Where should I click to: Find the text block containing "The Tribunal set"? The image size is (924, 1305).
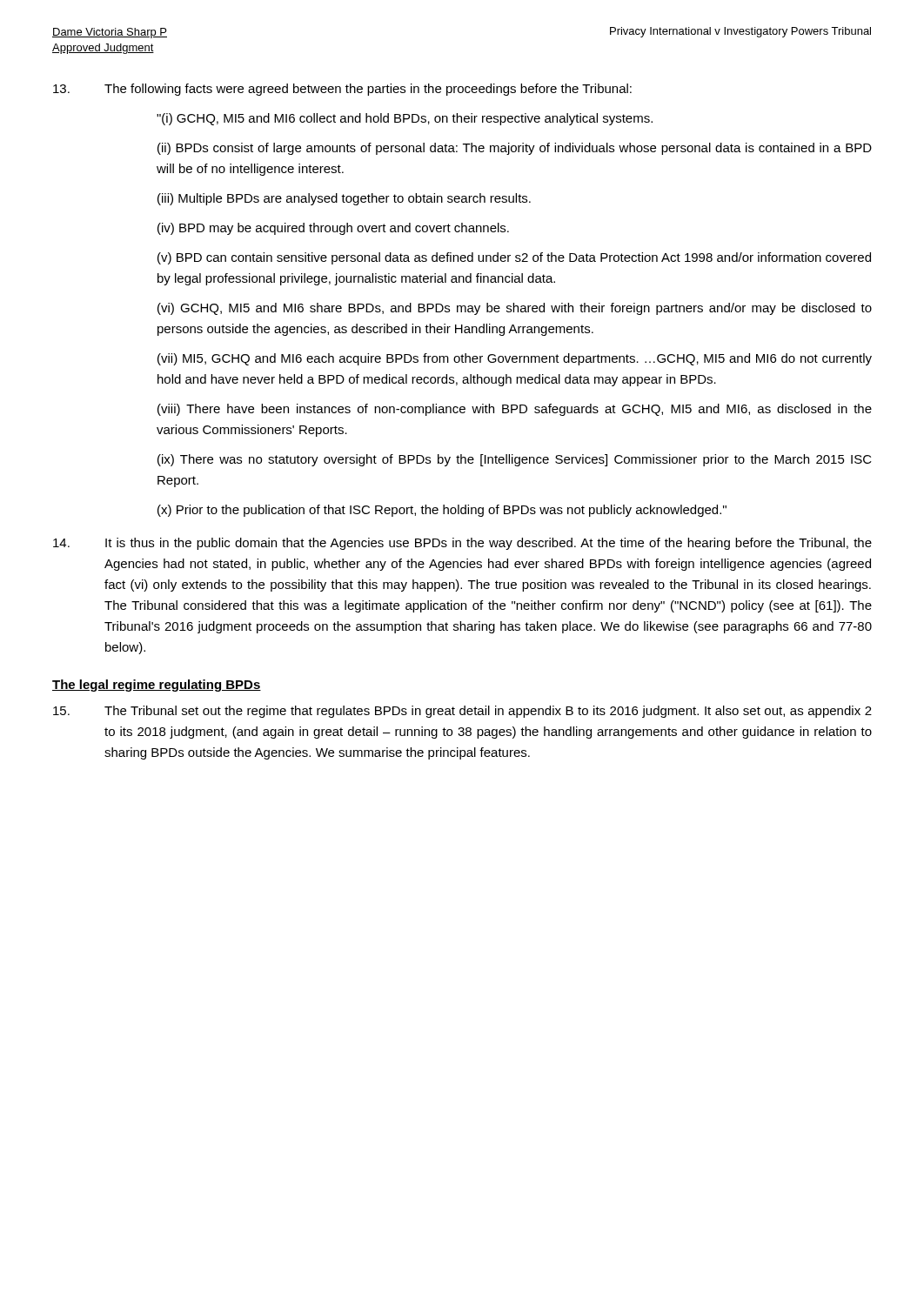click(x=462, y=732)
